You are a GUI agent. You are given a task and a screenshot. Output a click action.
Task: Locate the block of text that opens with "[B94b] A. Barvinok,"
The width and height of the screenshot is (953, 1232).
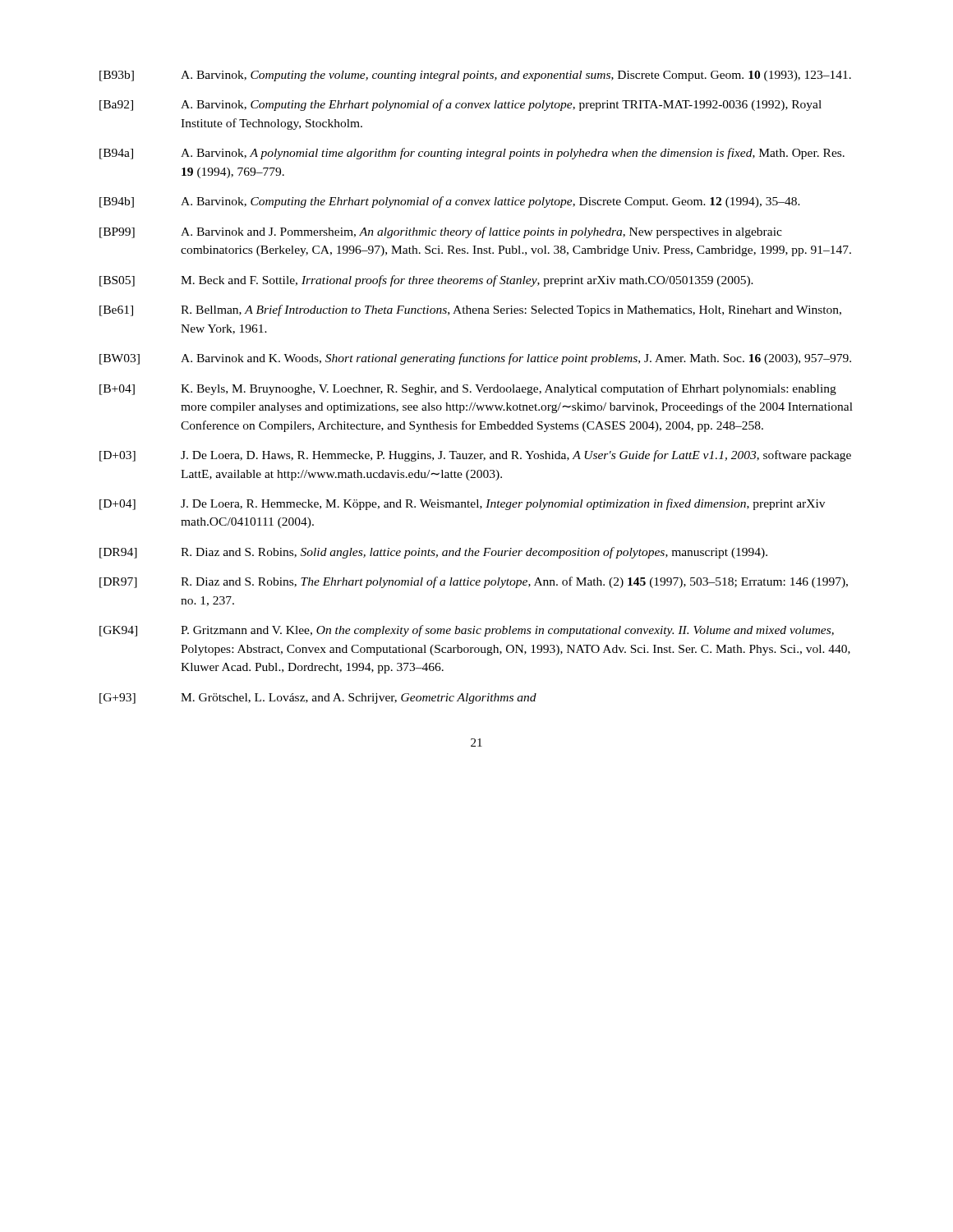click(x=476, y=207)
